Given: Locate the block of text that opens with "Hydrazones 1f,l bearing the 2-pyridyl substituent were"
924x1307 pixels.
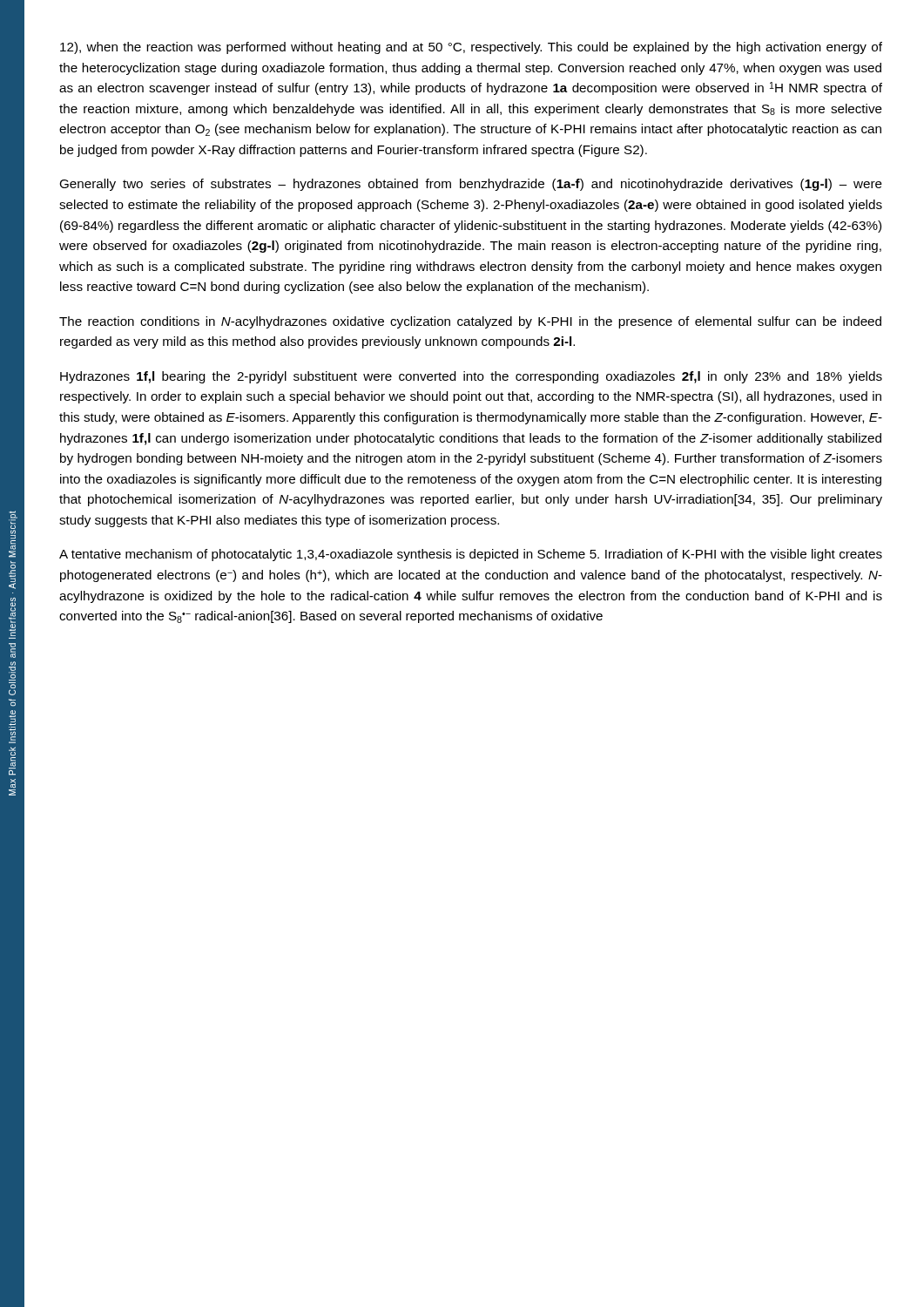Looking at the screenshot, I should pyautogui.click(x=471, y=448).
